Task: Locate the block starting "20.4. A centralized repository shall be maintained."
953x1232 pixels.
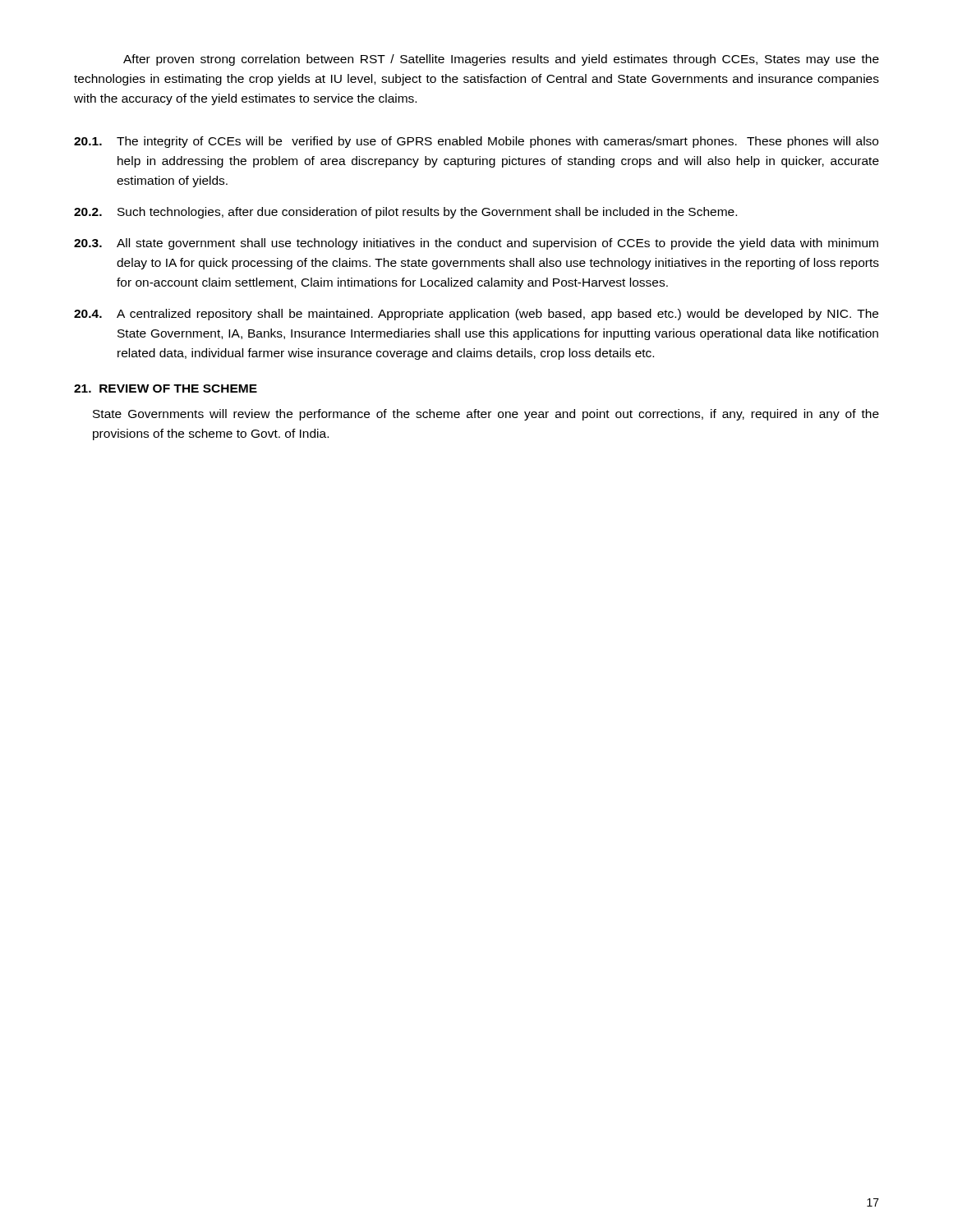Action: coord(476,334)
